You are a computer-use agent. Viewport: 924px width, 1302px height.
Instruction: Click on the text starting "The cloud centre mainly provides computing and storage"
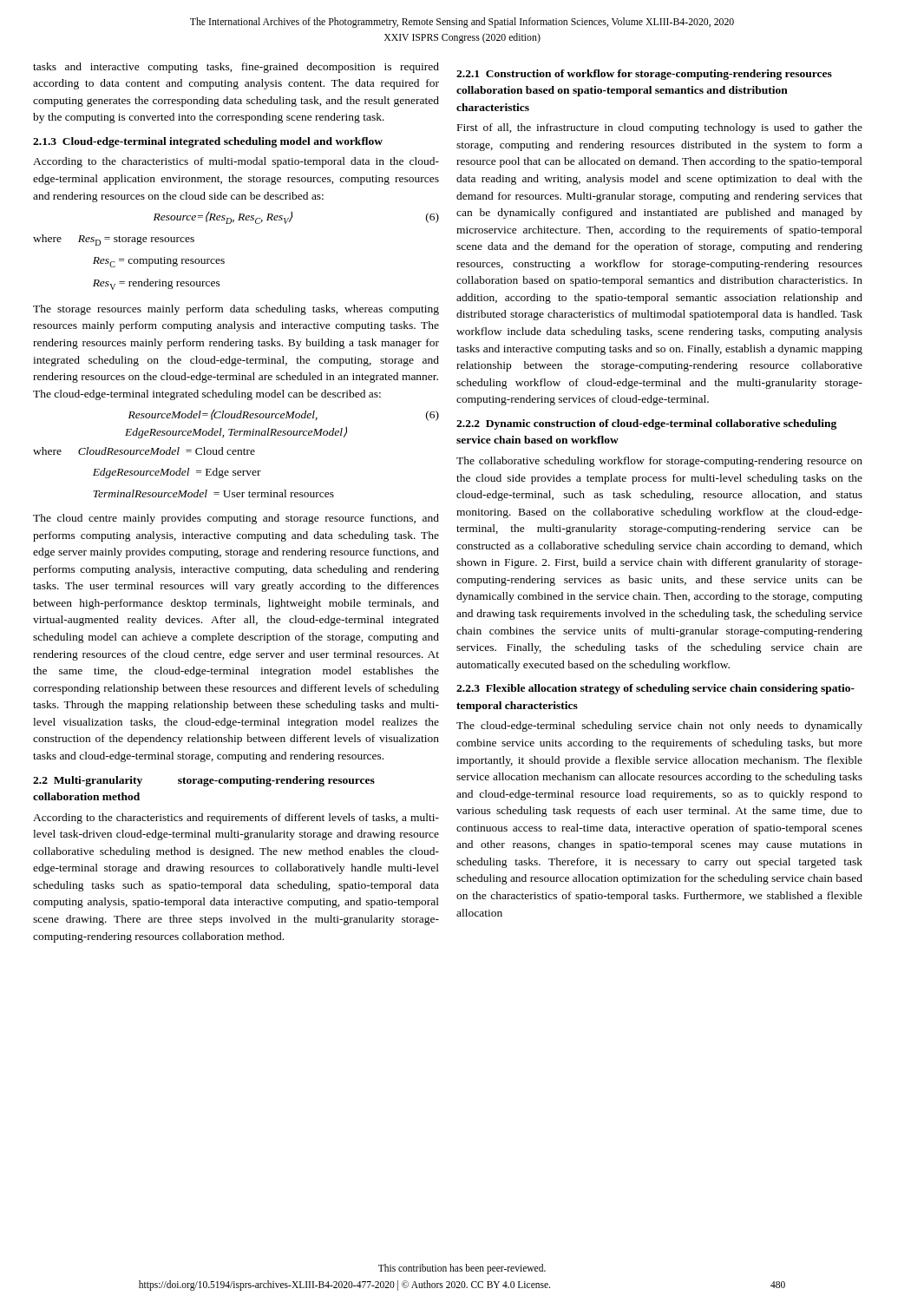tap(236, 637)
